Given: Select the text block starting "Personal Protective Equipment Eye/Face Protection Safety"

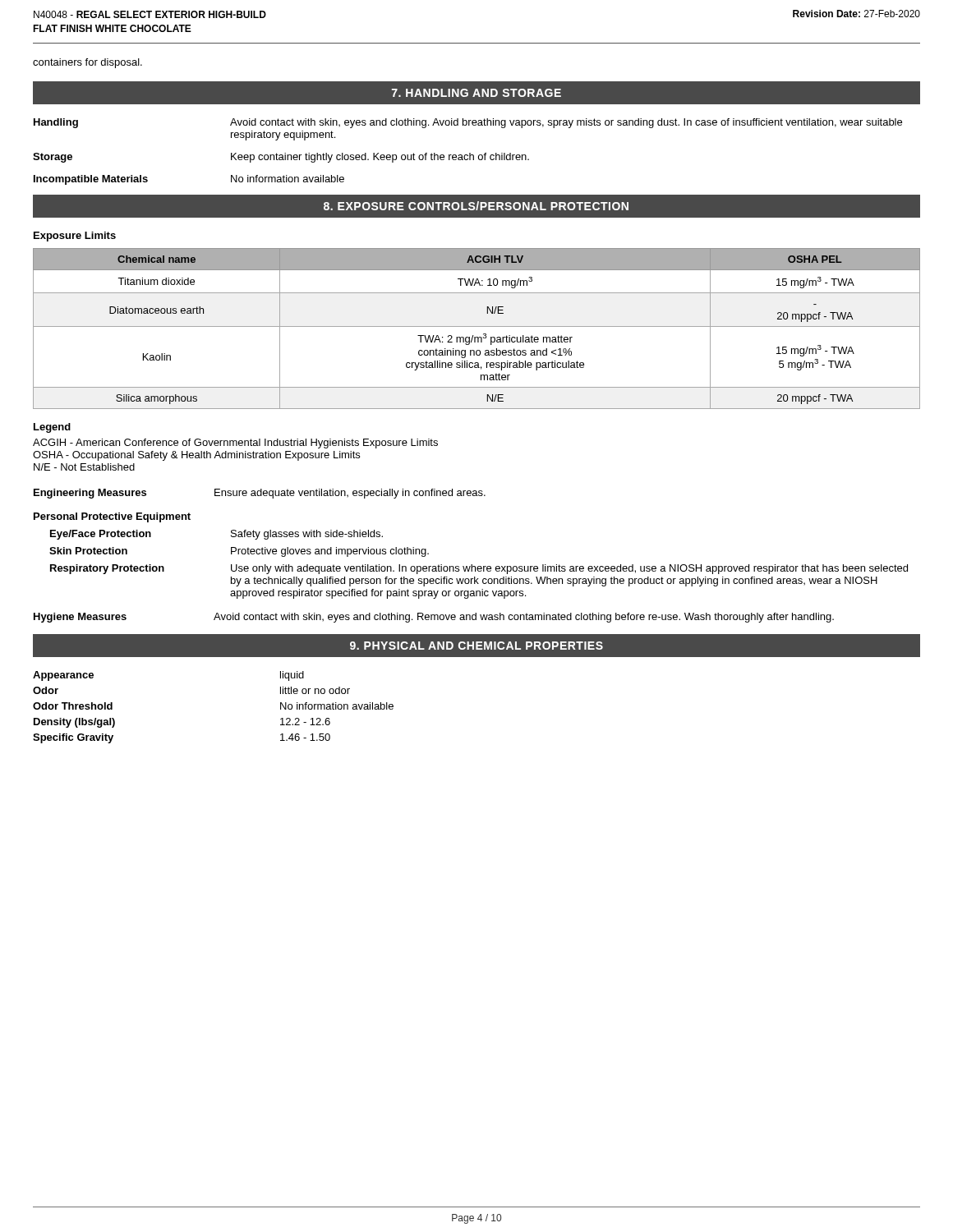Looking at the screenshot, I should (476, 554).
